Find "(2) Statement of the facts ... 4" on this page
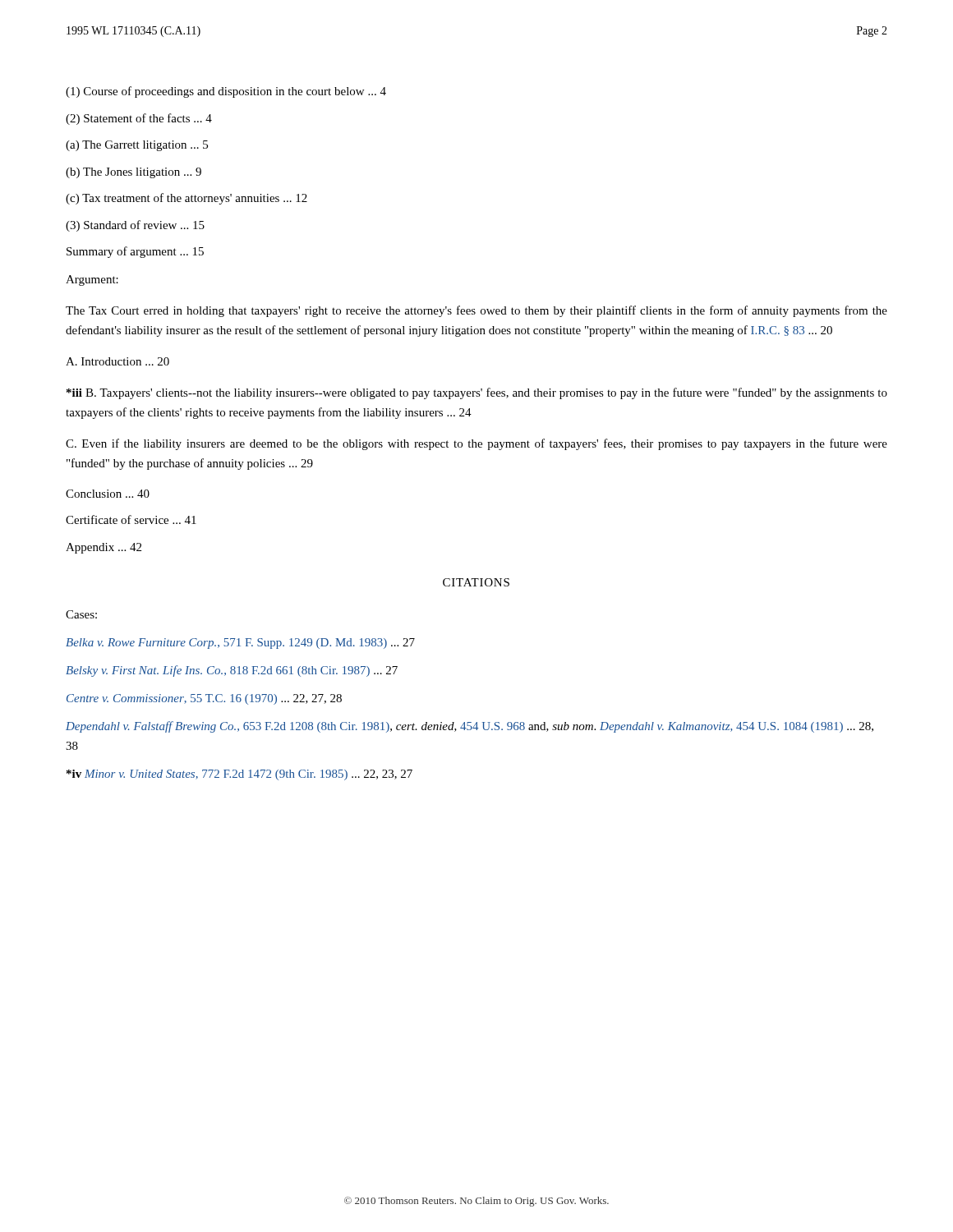 click(139, 118)
